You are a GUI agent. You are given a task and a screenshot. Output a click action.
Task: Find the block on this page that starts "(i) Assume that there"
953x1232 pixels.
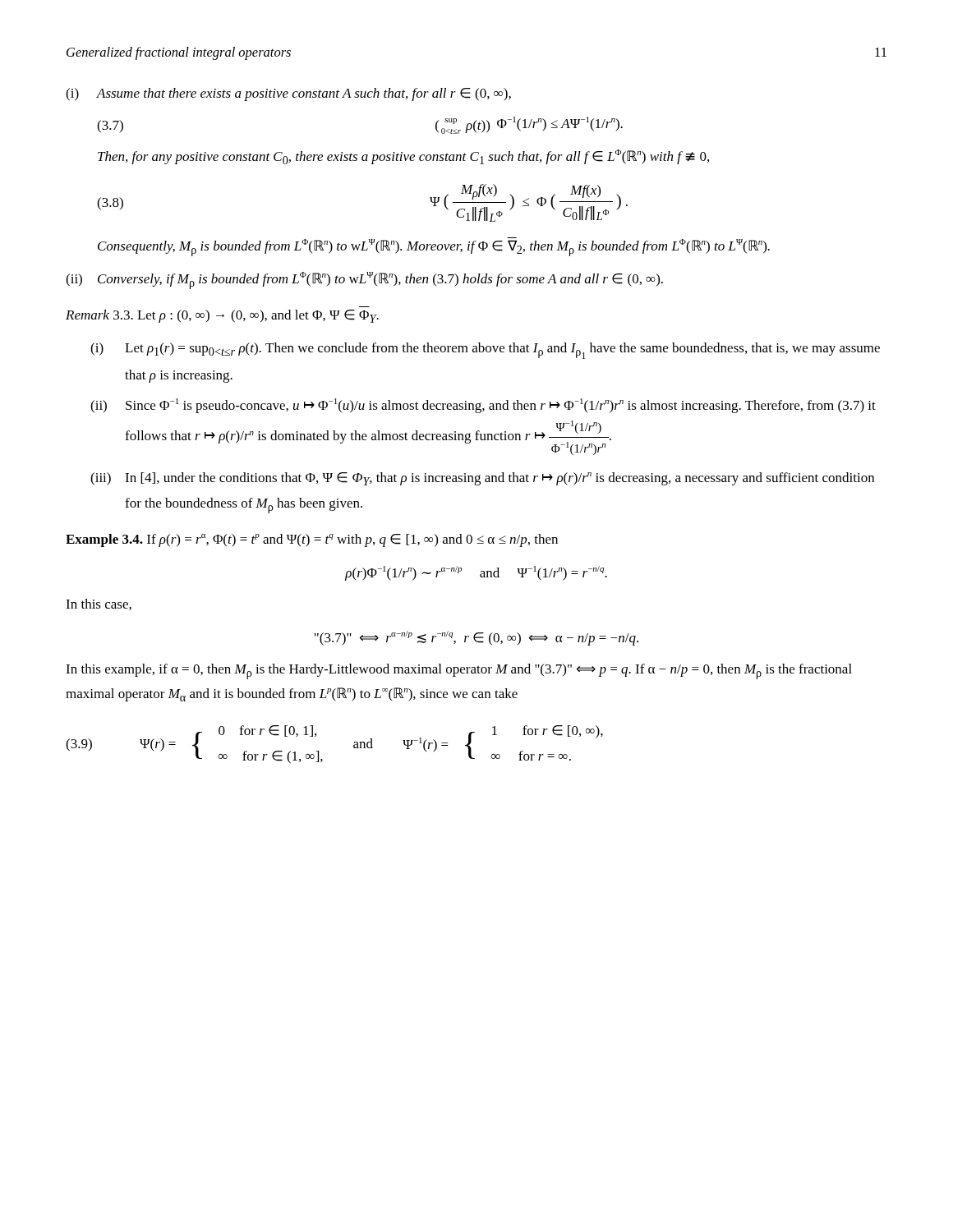(x=476, y=171)
